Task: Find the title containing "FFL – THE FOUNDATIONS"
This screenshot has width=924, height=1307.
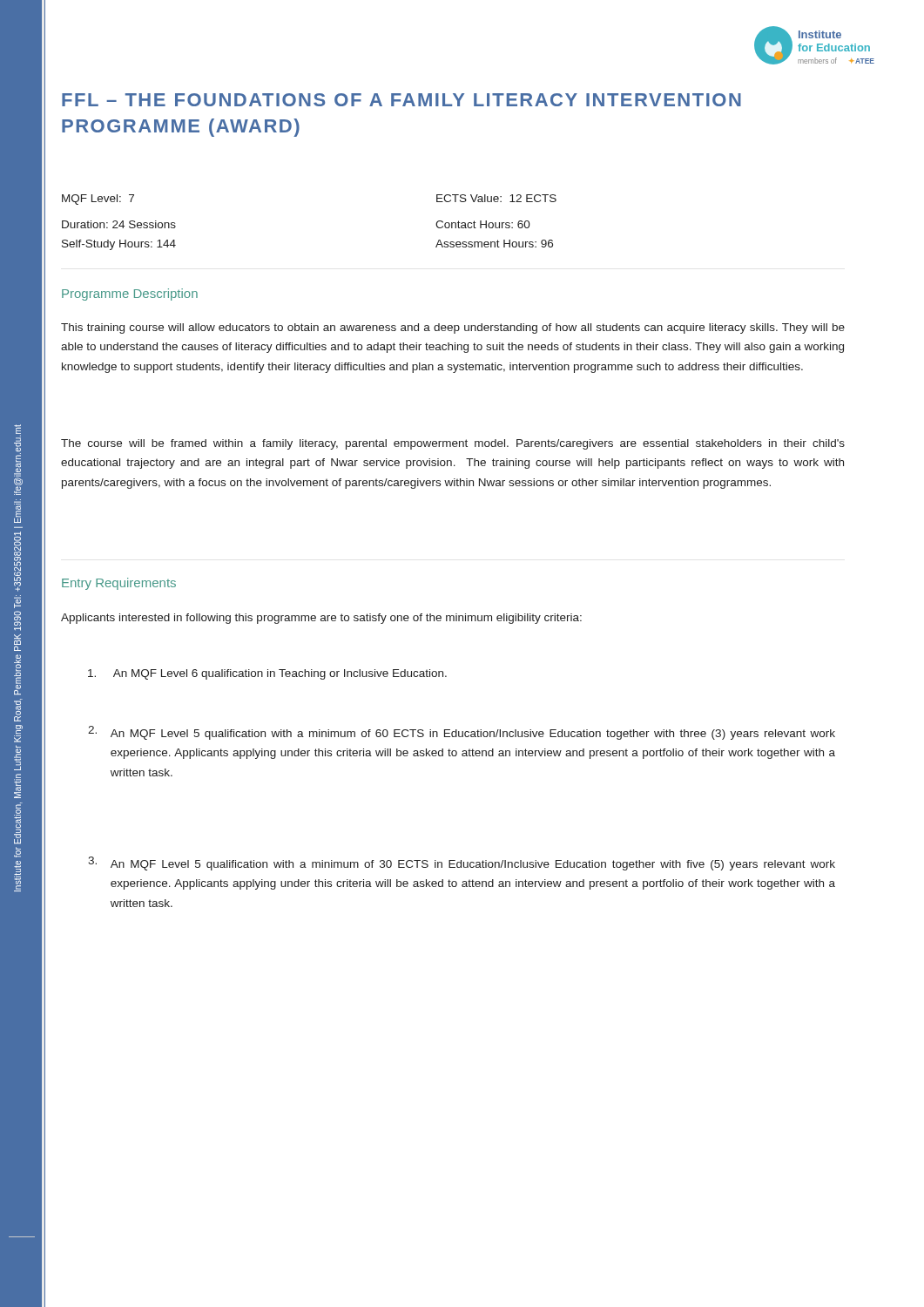Action: pyautogui.click(x=402, y=113)
